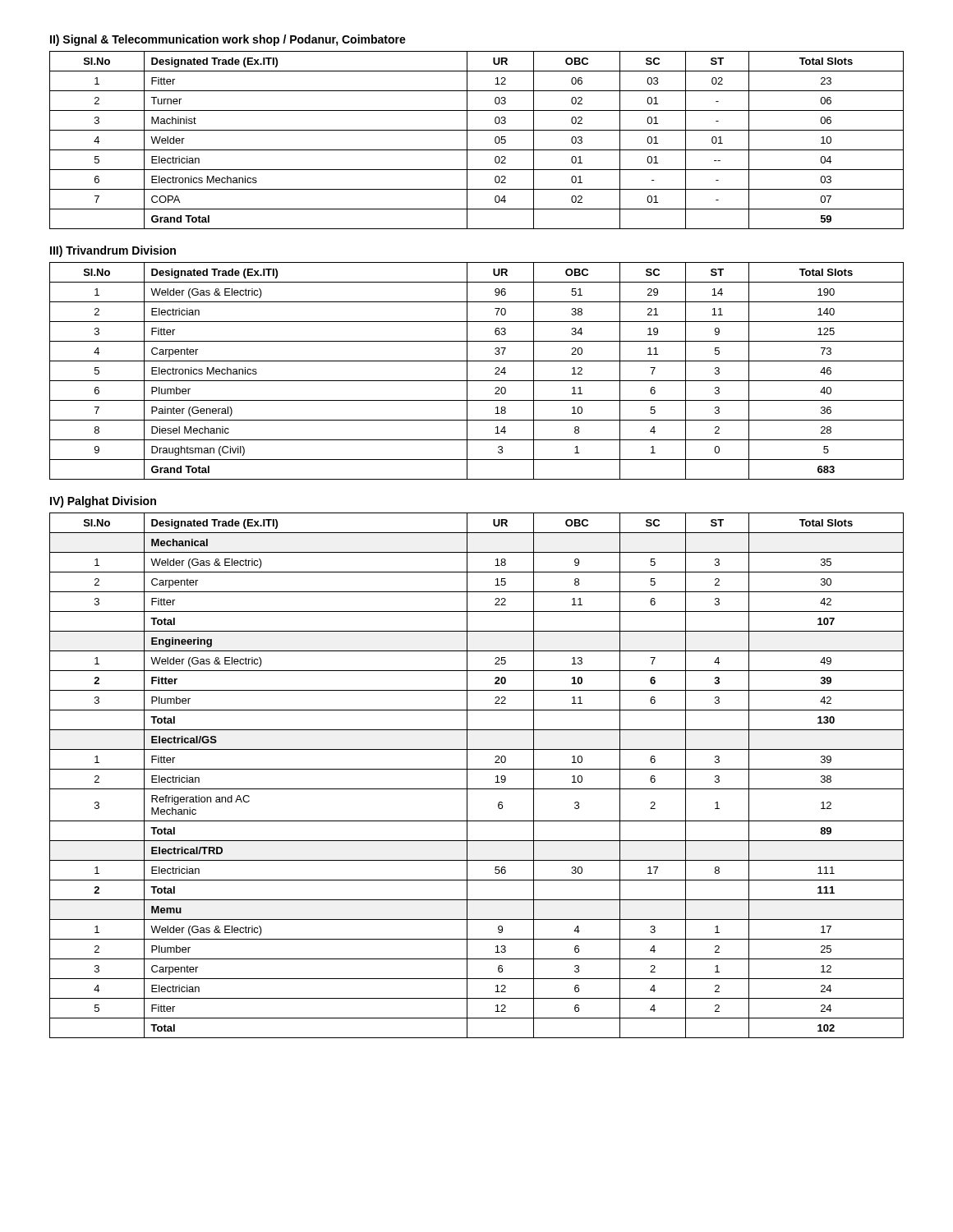953x1232 pixels.
Task: Navigate to the text starting "II) Signal & Telecommunication work"
Action: (227, 39)
